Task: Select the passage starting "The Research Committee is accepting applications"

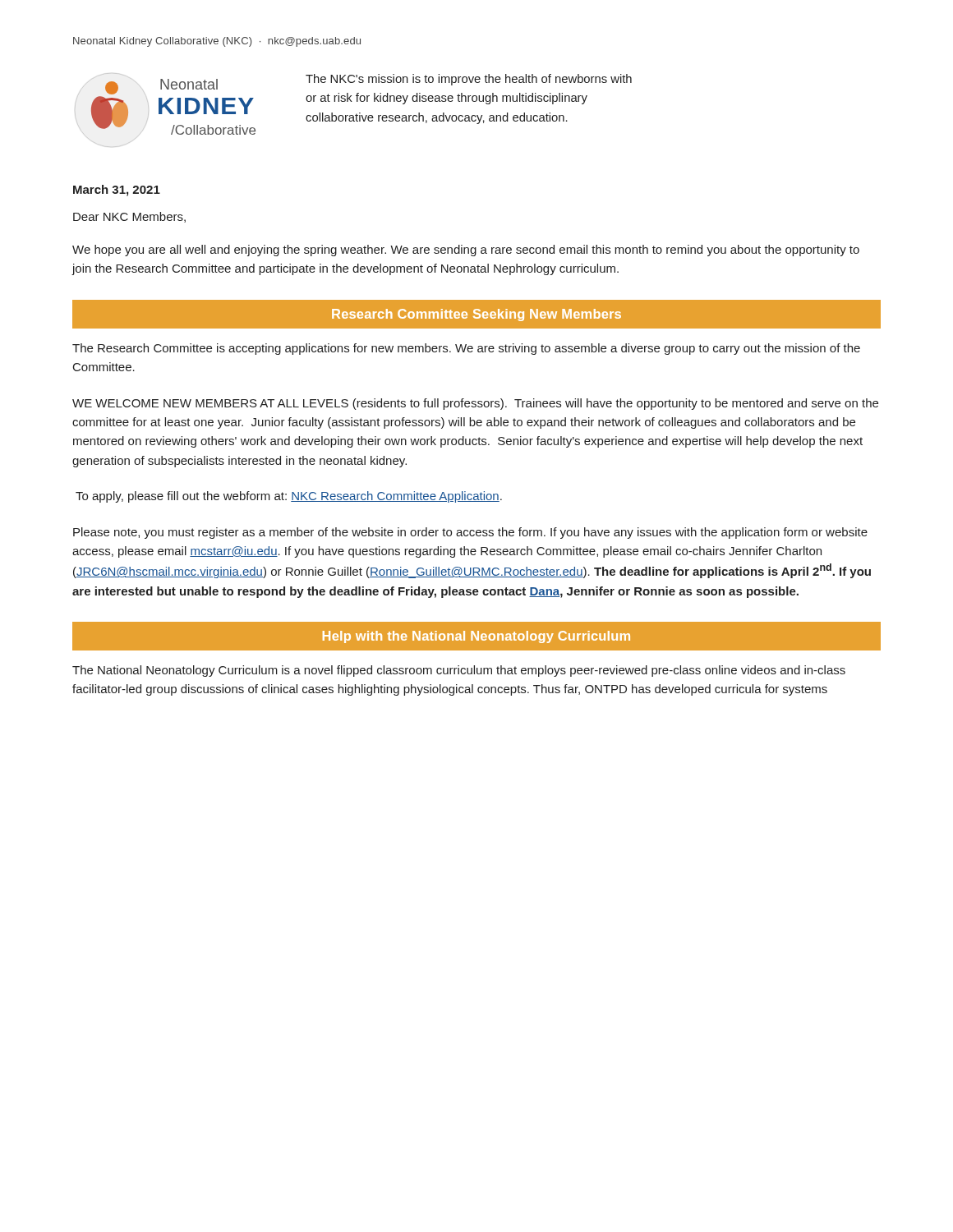Action: pyautogui.click(x=466, y=357)
